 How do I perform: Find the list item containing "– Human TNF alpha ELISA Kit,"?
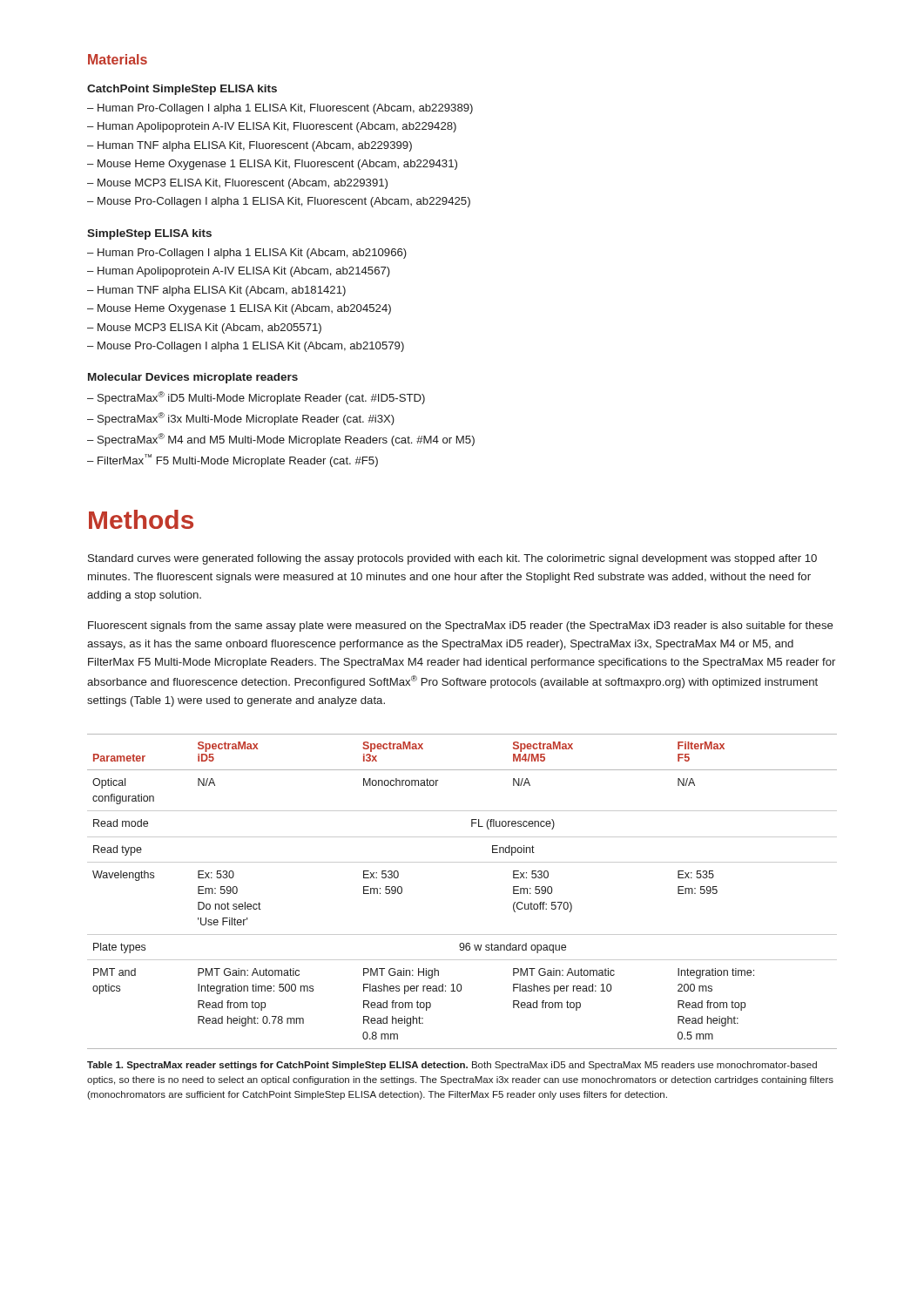pos(250,145)
